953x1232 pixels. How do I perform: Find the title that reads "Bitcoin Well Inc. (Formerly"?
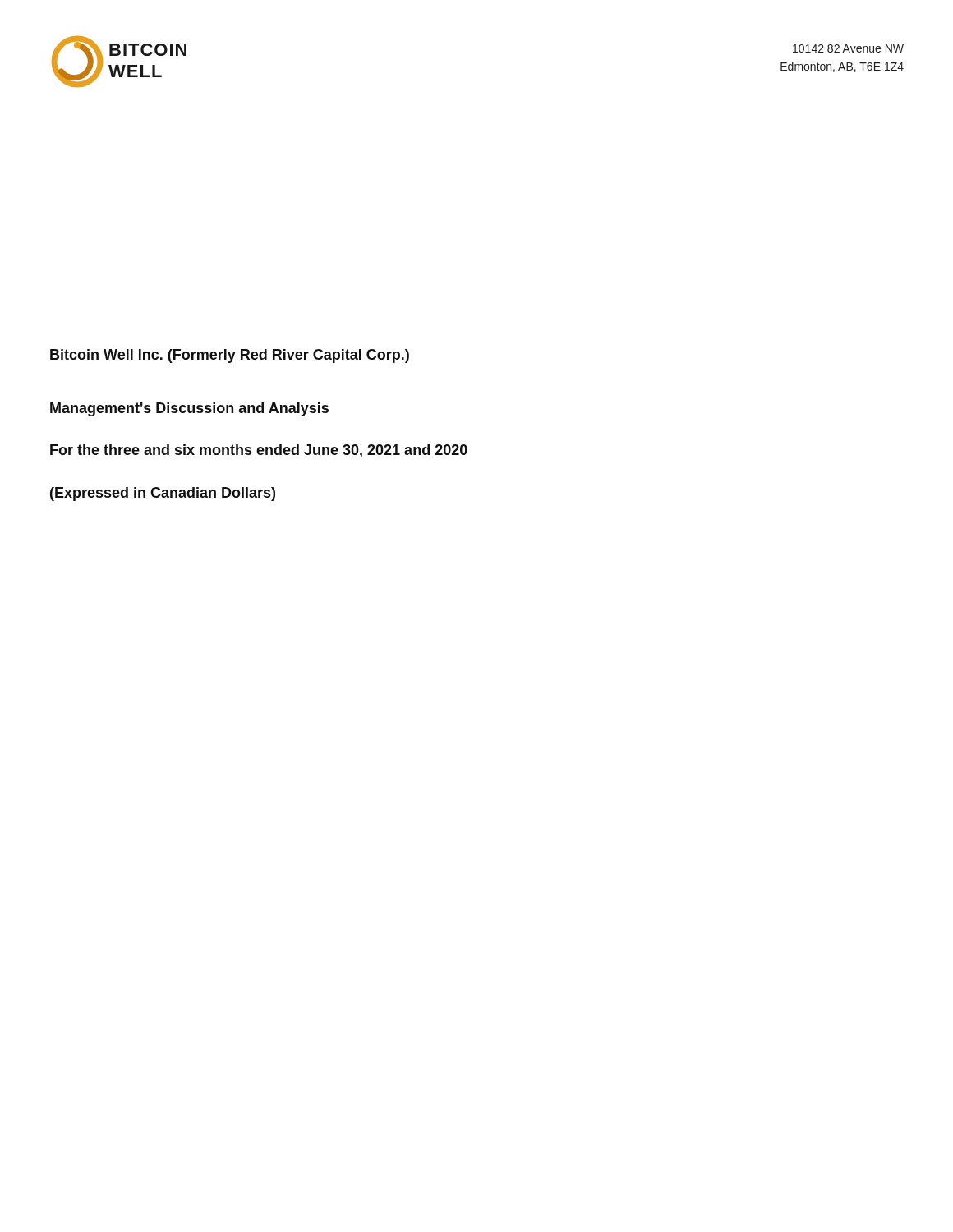tap(230, 355)
